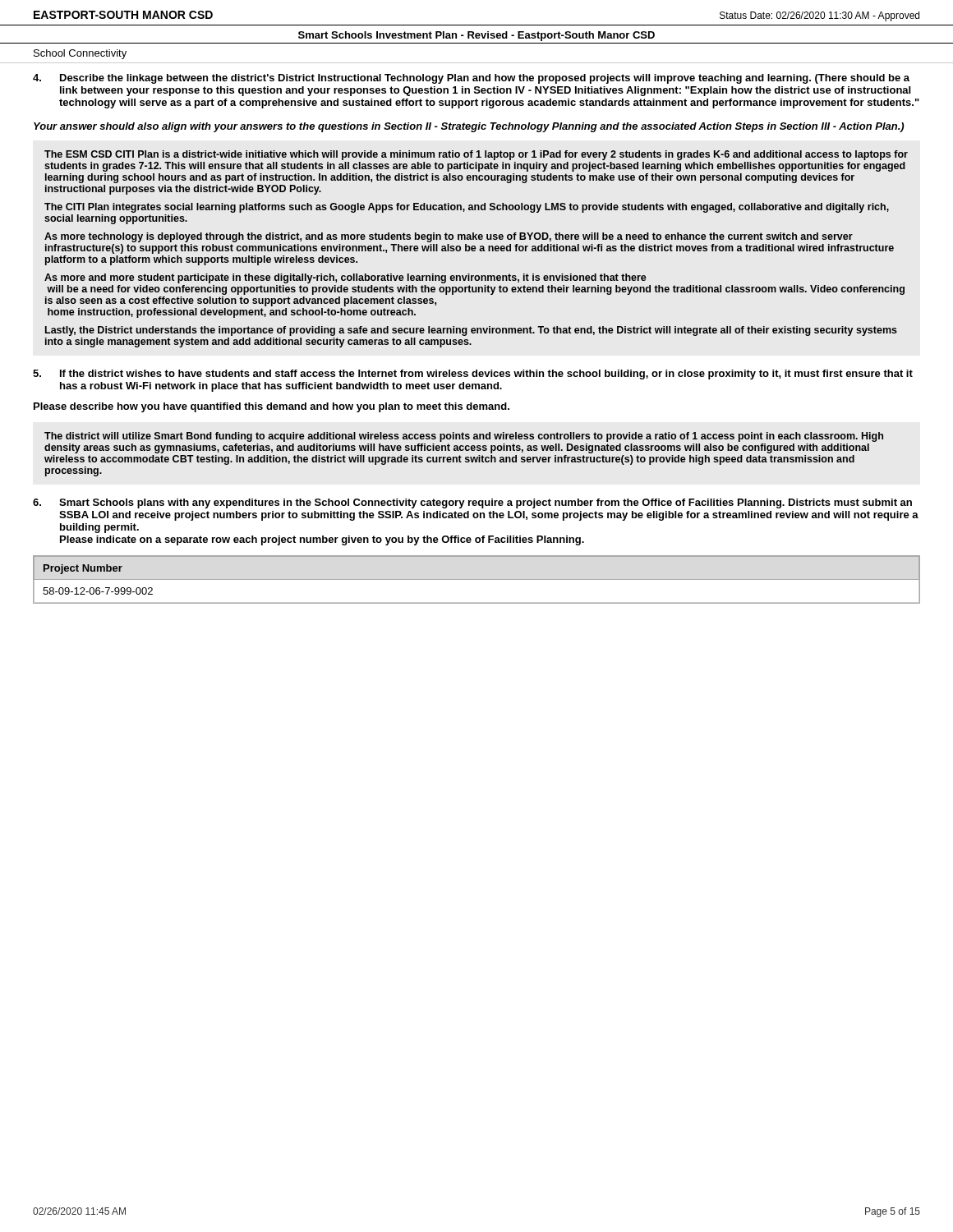The height and width of the screenshot is (1232, 953).
Task: Locate the block of text that opens with "If the district wishes"
Action: point(486,379)
